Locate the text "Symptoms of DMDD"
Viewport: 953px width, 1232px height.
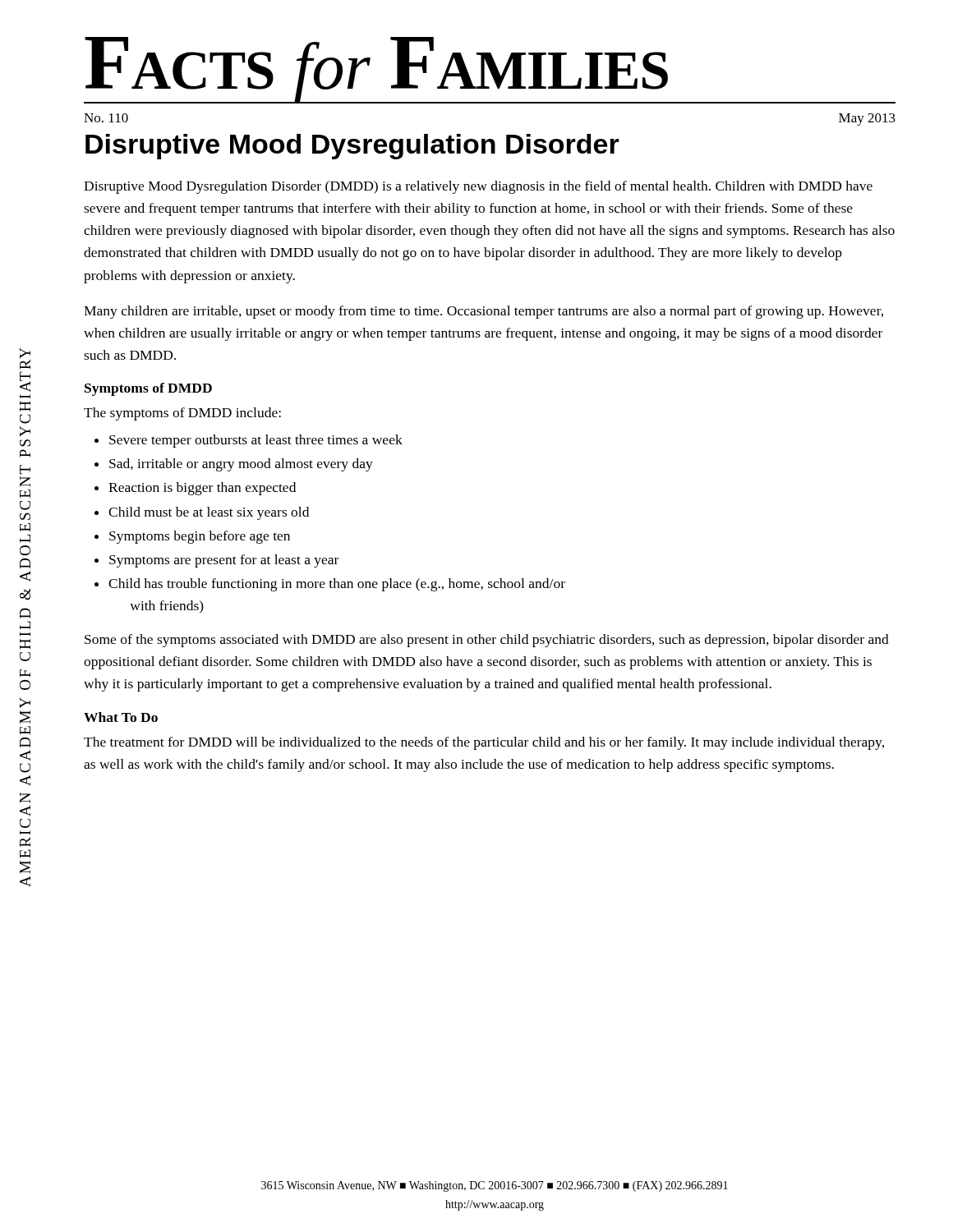click(x=148, y=388)
